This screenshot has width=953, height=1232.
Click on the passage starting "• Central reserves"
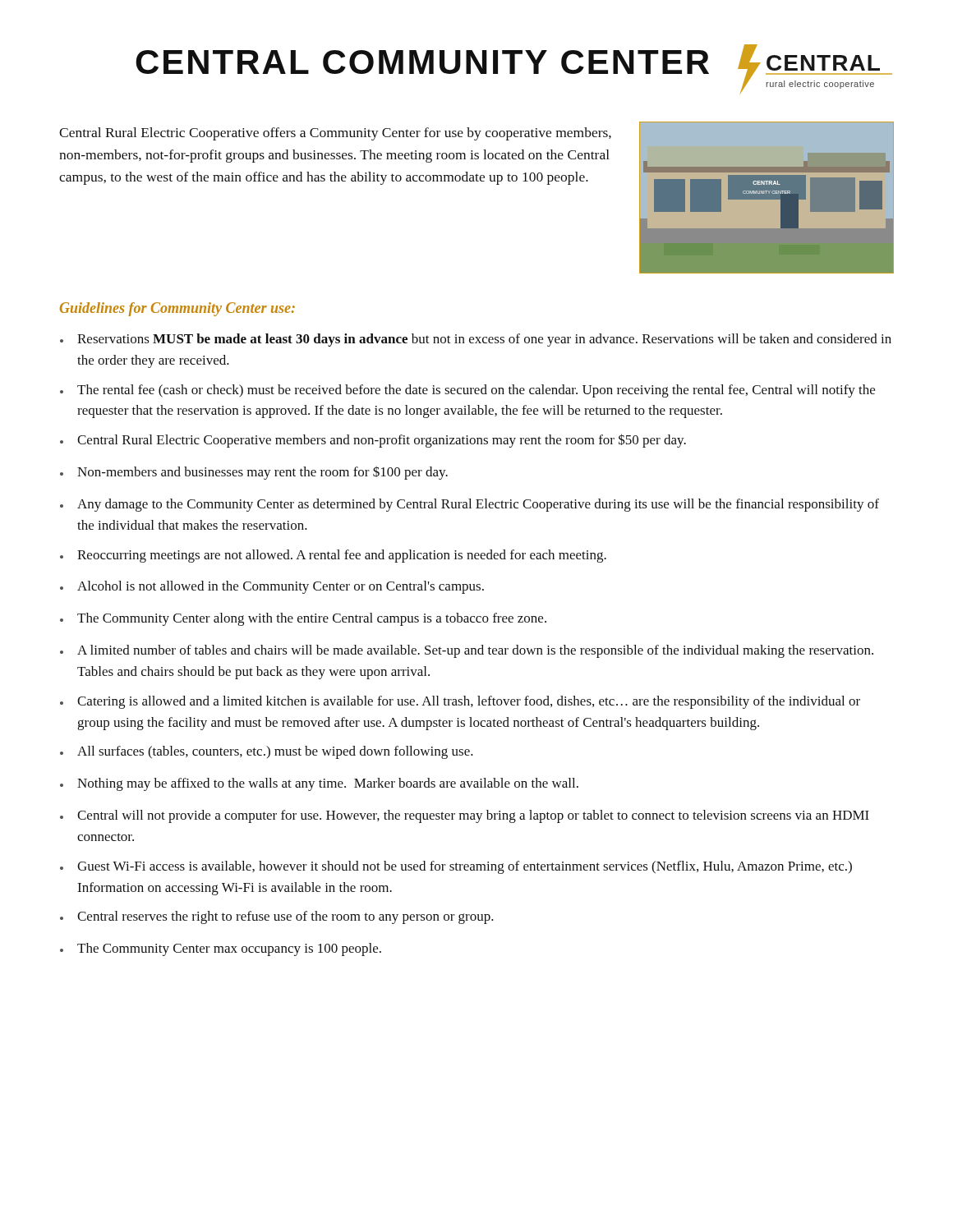click(476, 918)
